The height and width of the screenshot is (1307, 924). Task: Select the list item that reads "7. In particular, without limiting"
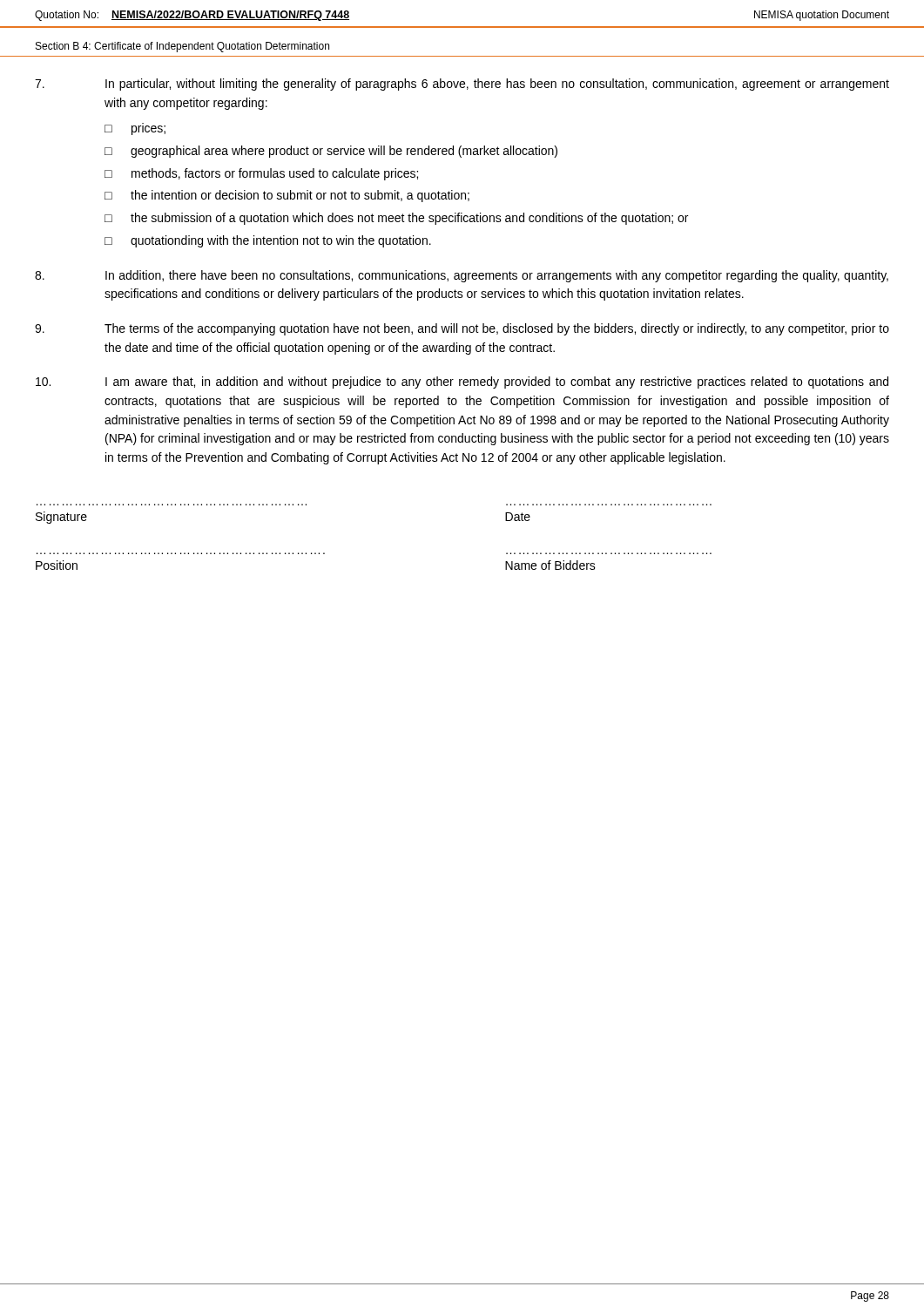462,164
